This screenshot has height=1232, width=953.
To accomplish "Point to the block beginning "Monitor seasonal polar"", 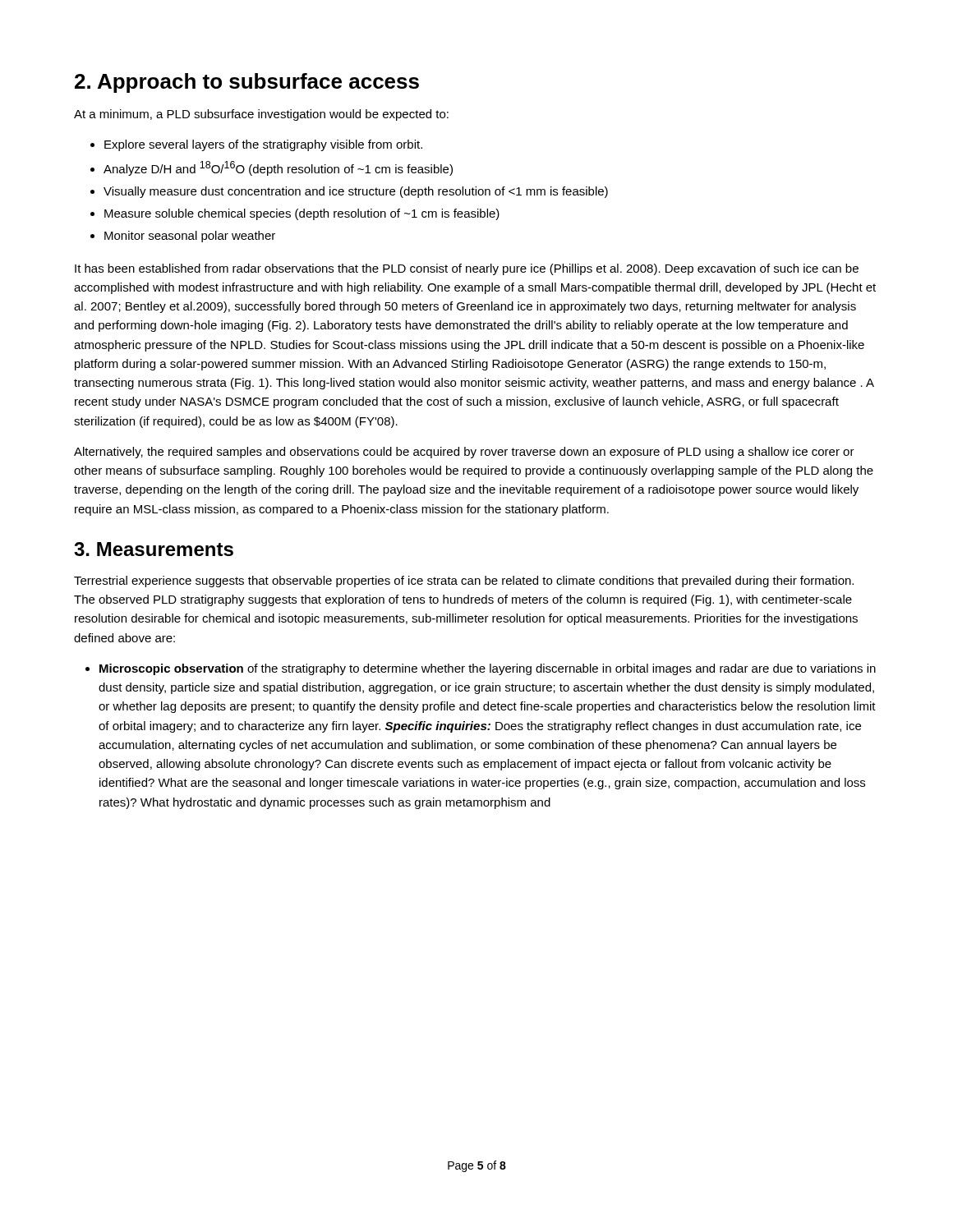I will (x=183, y=237).
